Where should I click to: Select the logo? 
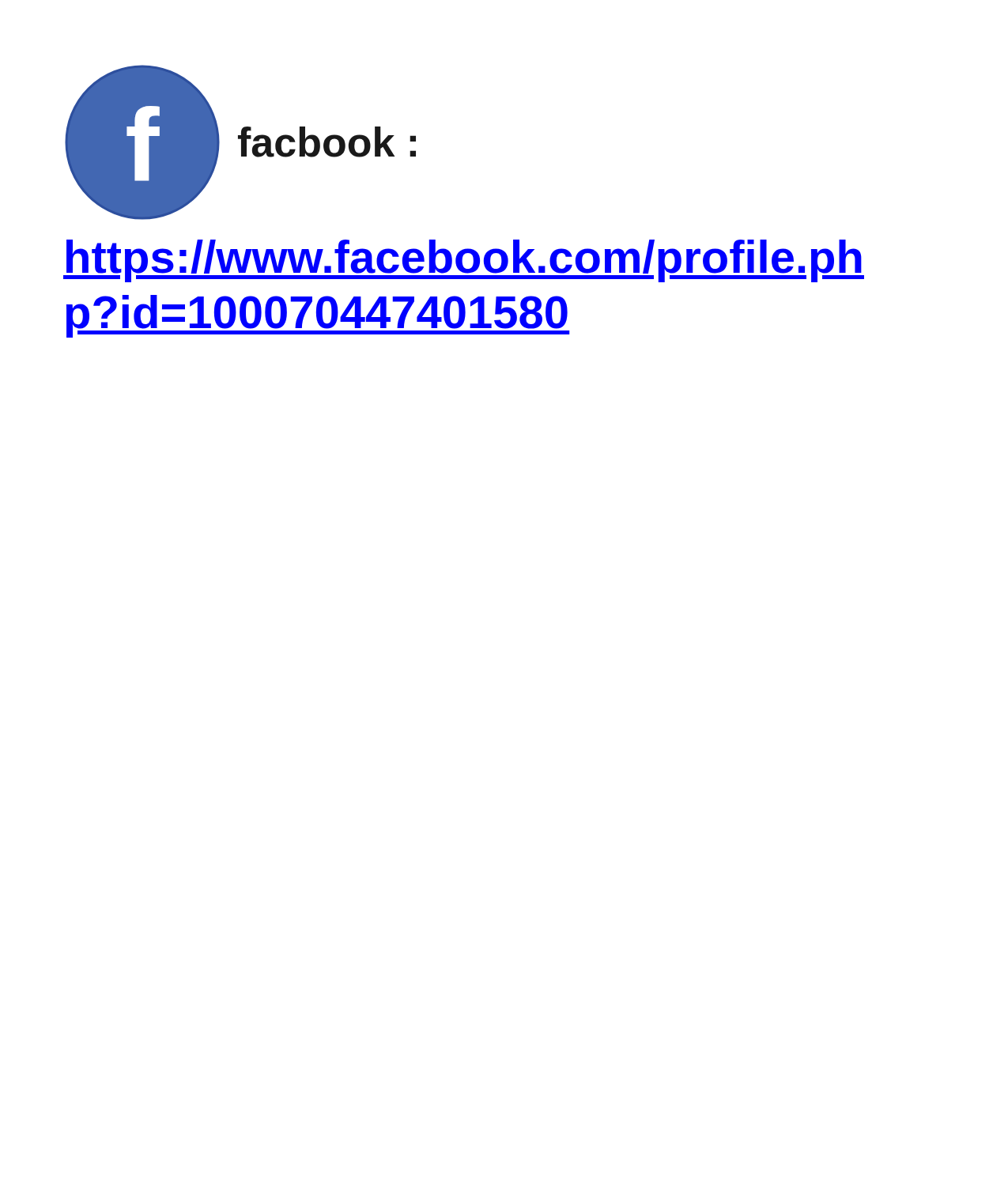pyautogui.click(x=498, y=142)
